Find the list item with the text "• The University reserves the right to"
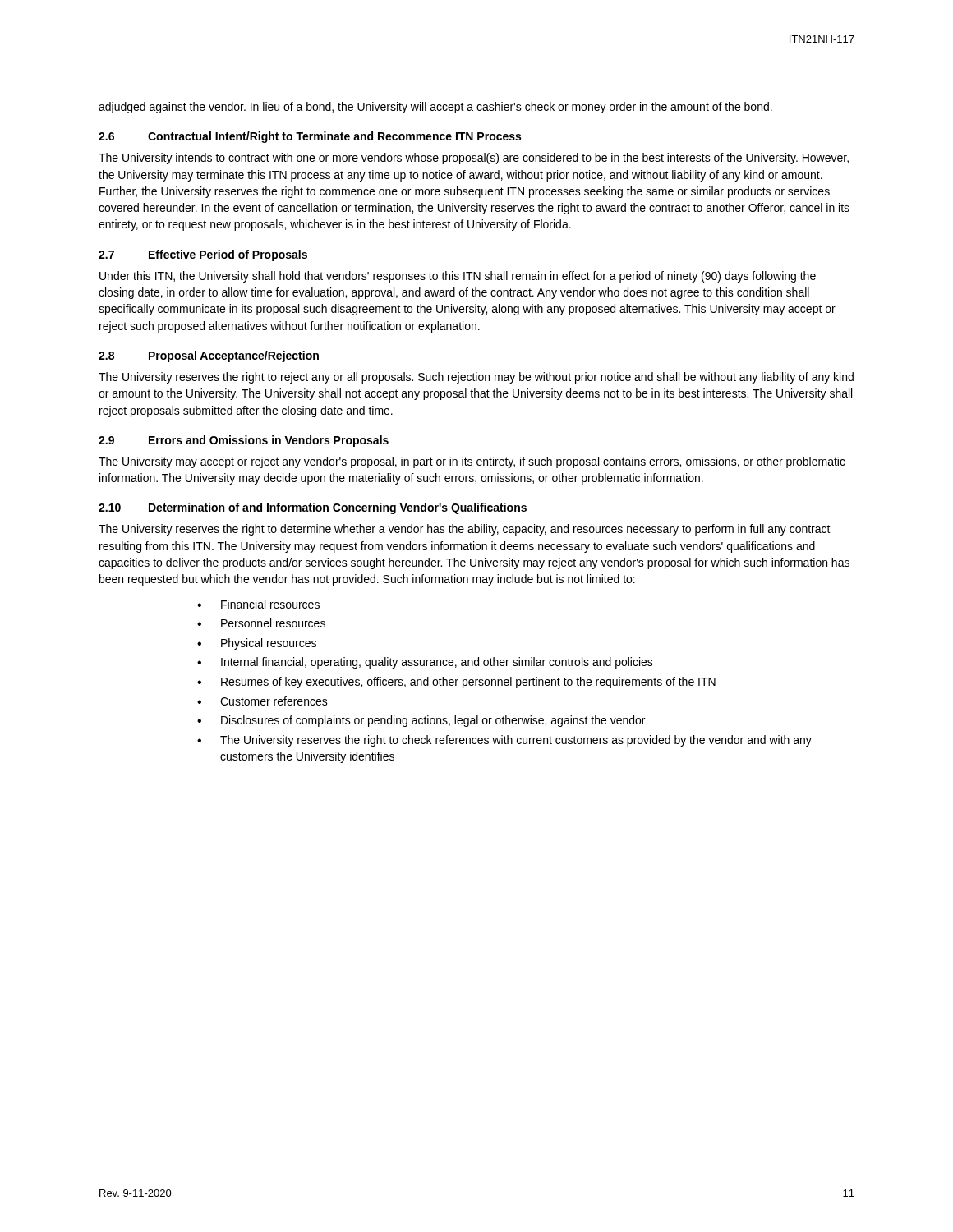Screen dimensions: 1232x953 [526, 748]
